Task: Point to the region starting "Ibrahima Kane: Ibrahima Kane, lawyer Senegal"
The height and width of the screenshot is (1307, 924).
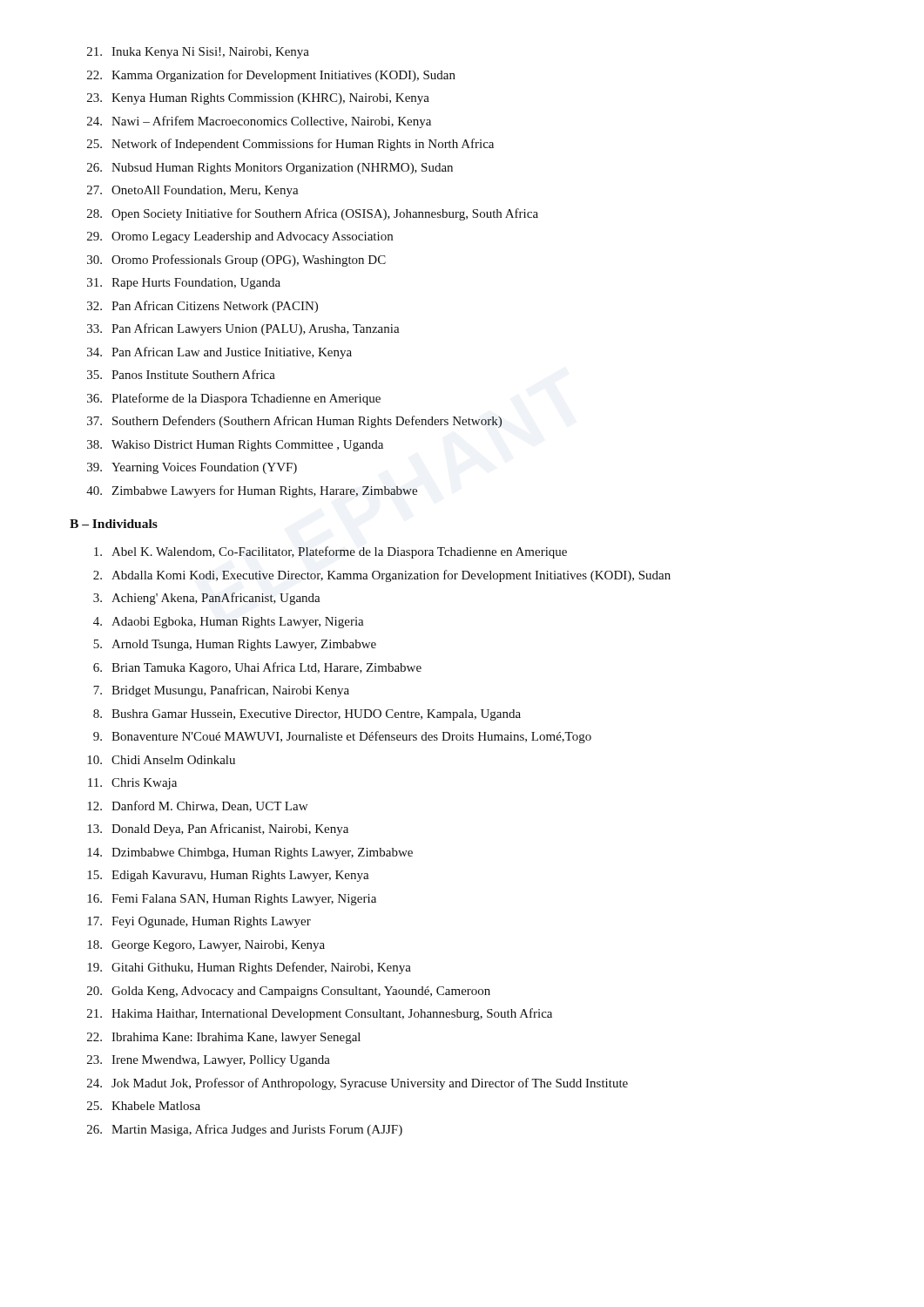Action: click(236, 1038)
